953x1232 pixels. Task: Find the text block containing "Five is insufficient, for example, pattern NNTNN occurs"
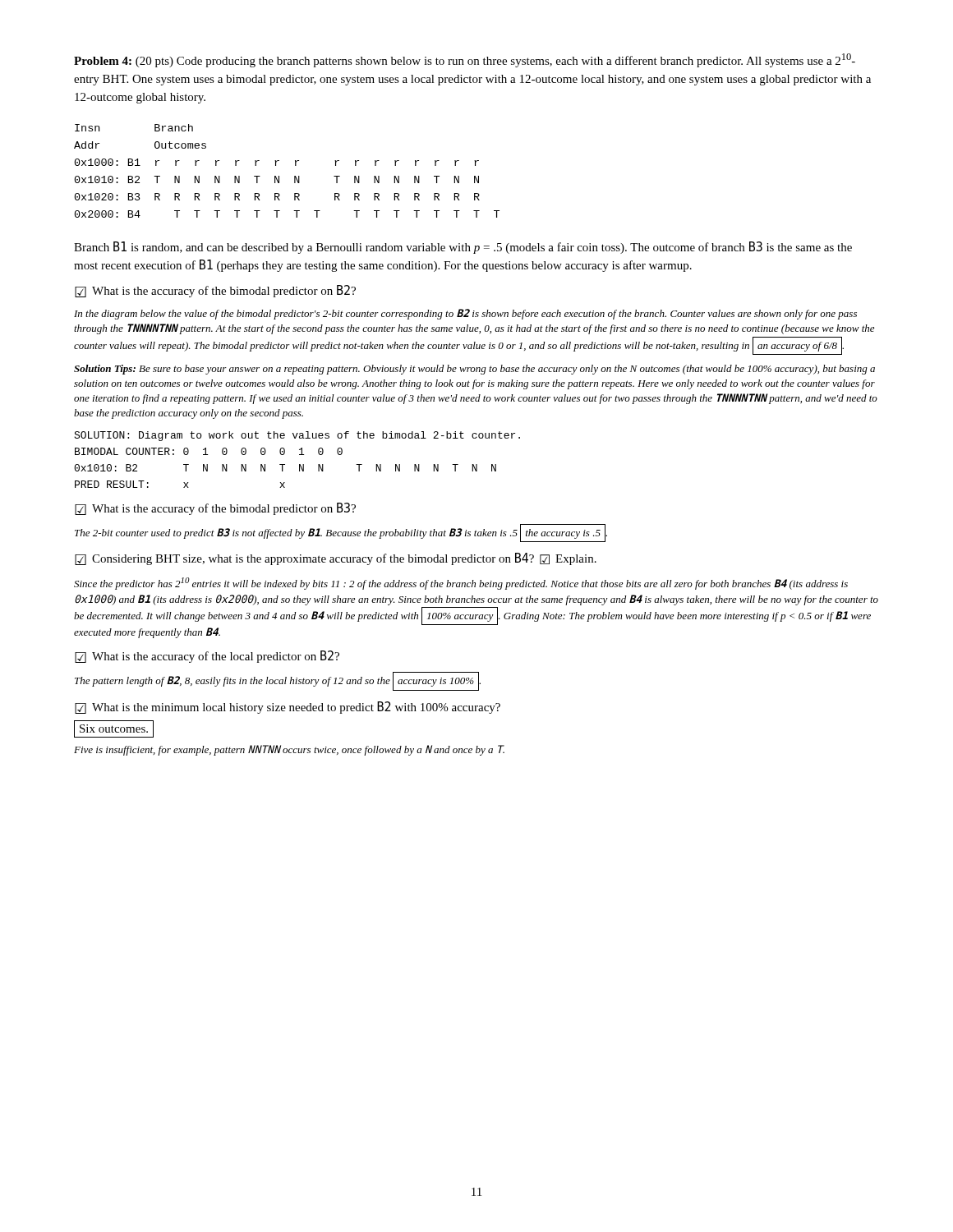(290, 749)
